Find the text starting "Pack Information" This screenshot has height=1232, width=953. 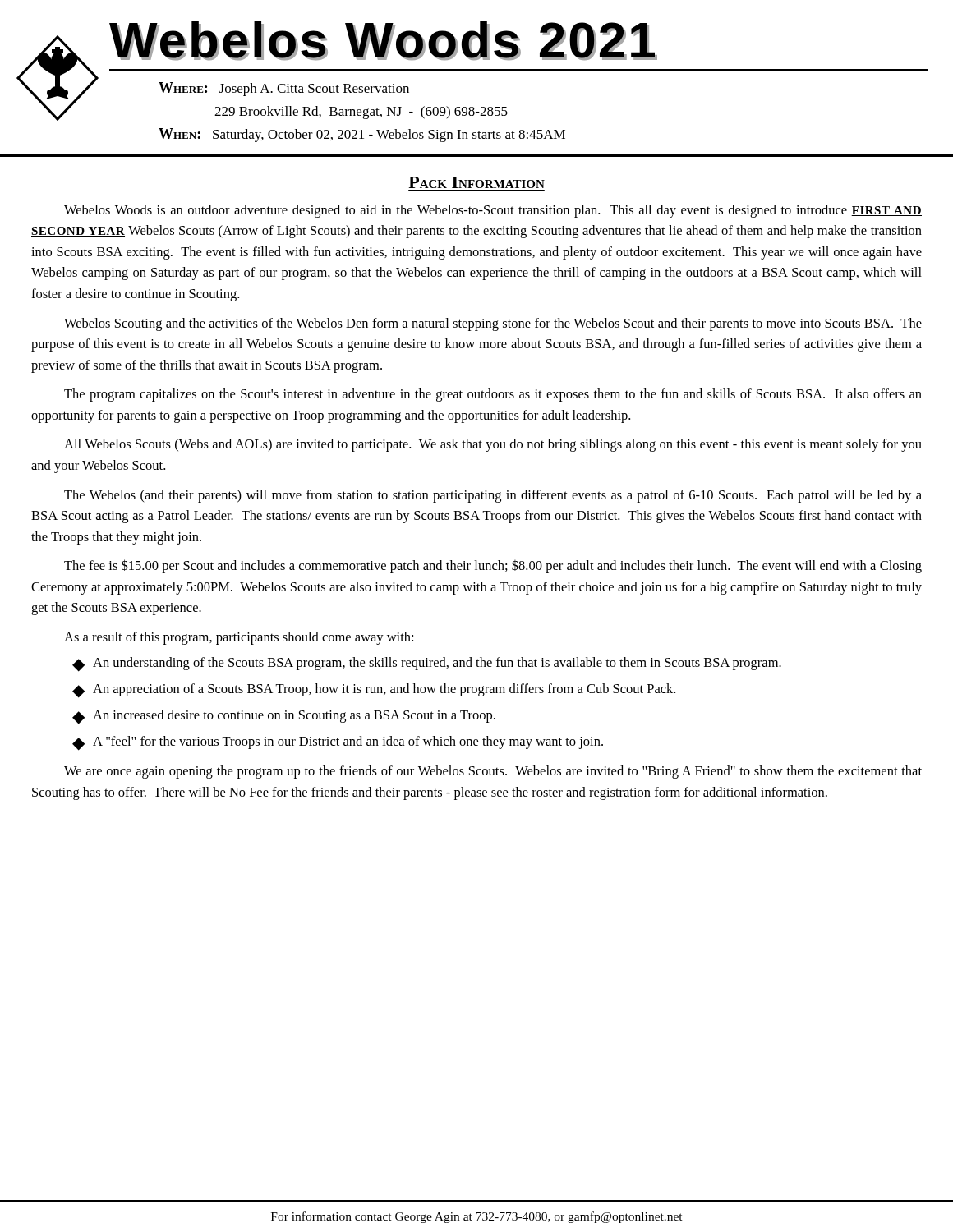pyautogui.click(x=476, y=182)
